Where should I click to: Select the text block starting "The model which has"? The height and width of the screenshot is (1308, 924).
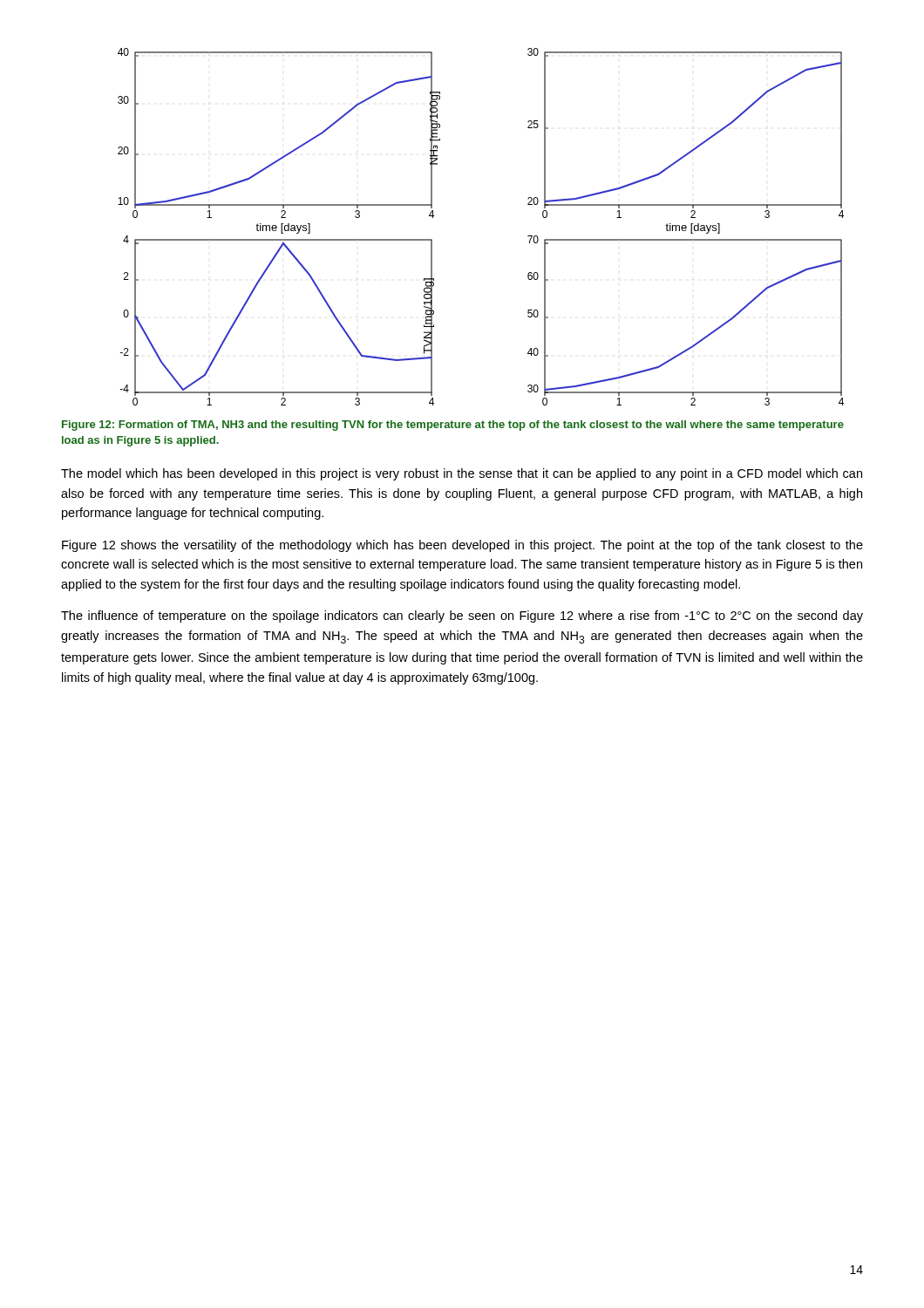point(462,493)
